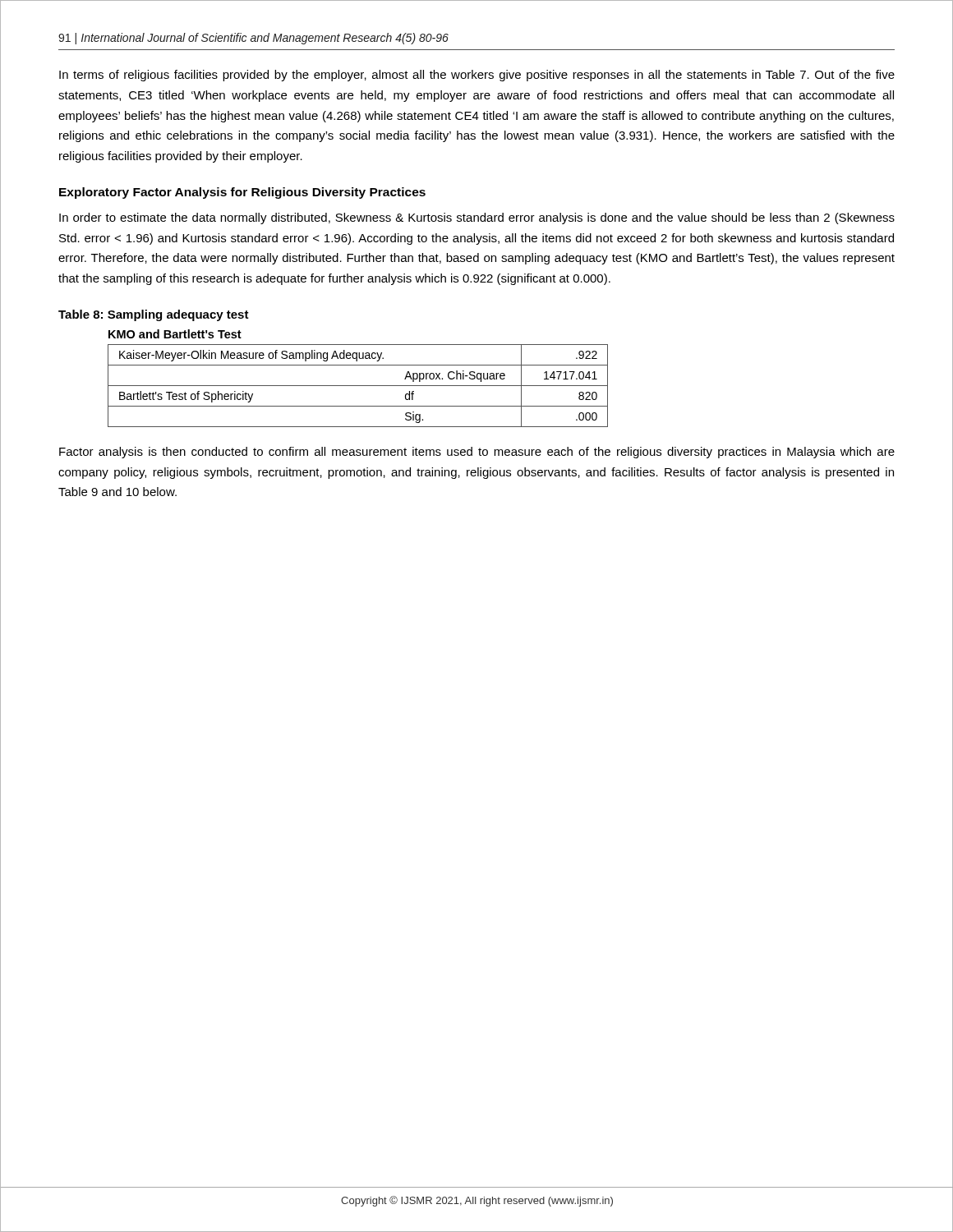This screenshot has width=953, height=1232.
Task: Click on the section header with the text "Exploratory Factor Analysis for Religious"
Action: tap(242, 192)
